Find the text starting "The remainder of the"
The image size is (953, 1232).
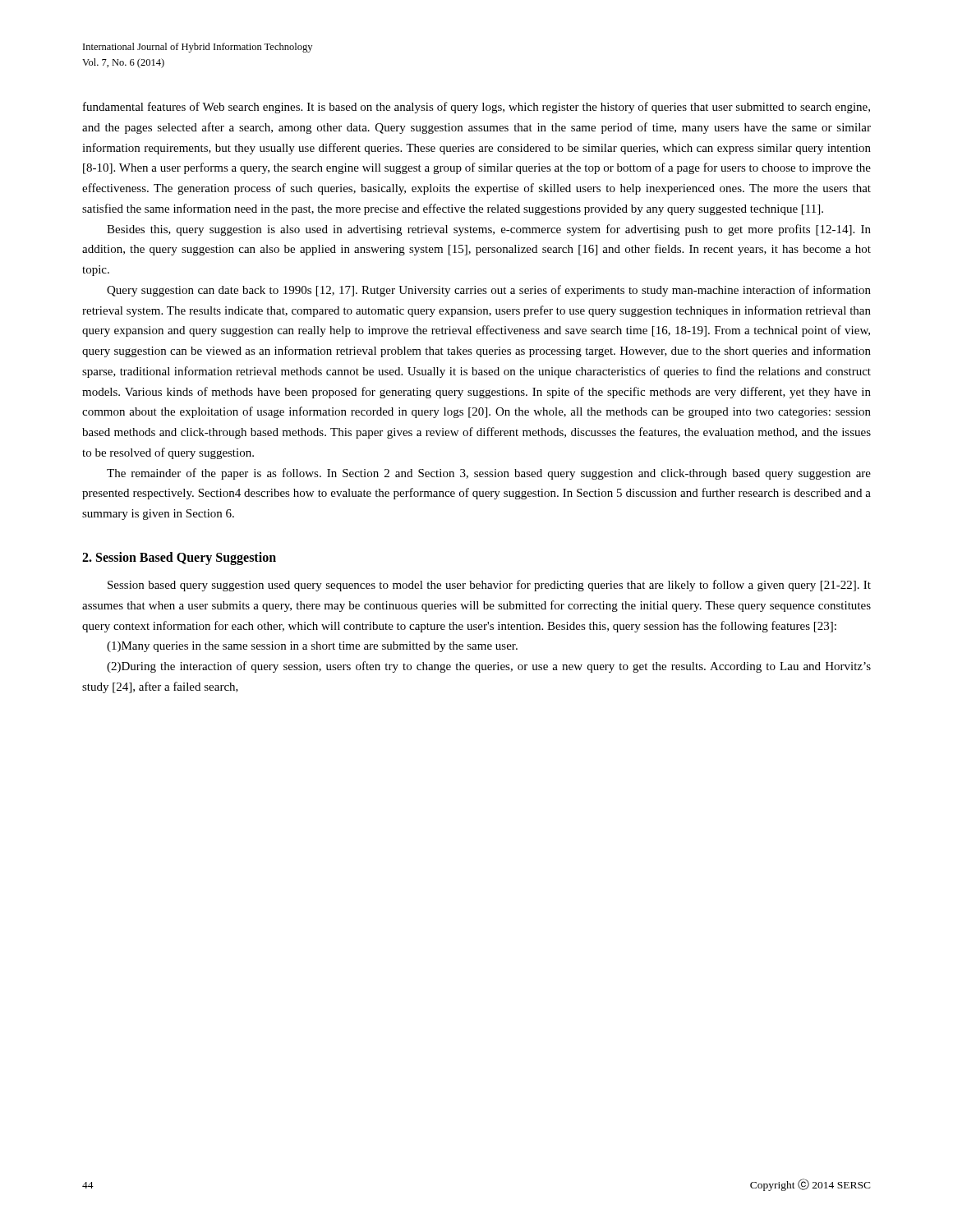pos(476,493)
